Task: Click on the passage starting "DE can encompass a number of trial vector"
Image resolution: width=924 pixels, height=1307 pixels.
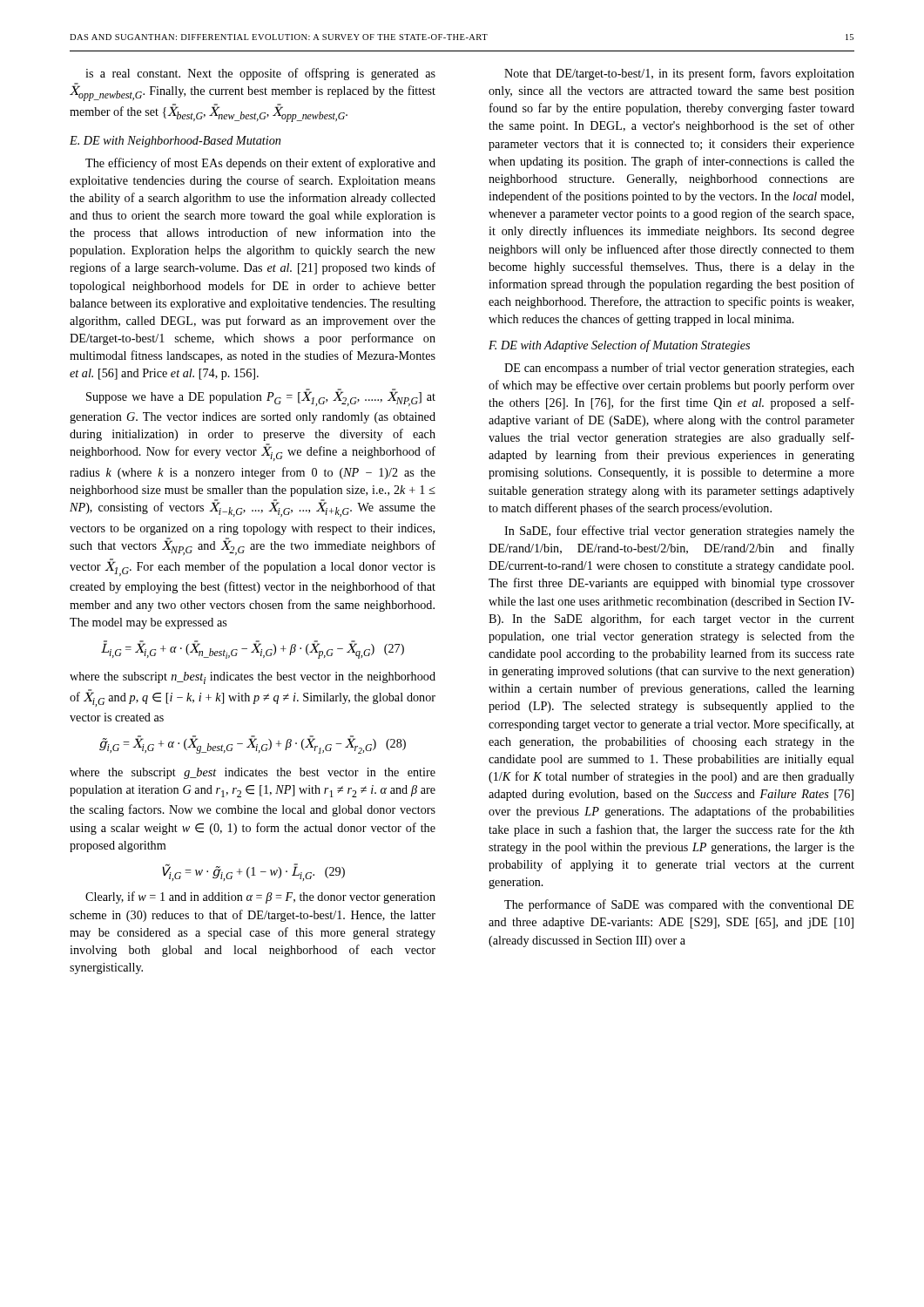Action: pos(671,654)
